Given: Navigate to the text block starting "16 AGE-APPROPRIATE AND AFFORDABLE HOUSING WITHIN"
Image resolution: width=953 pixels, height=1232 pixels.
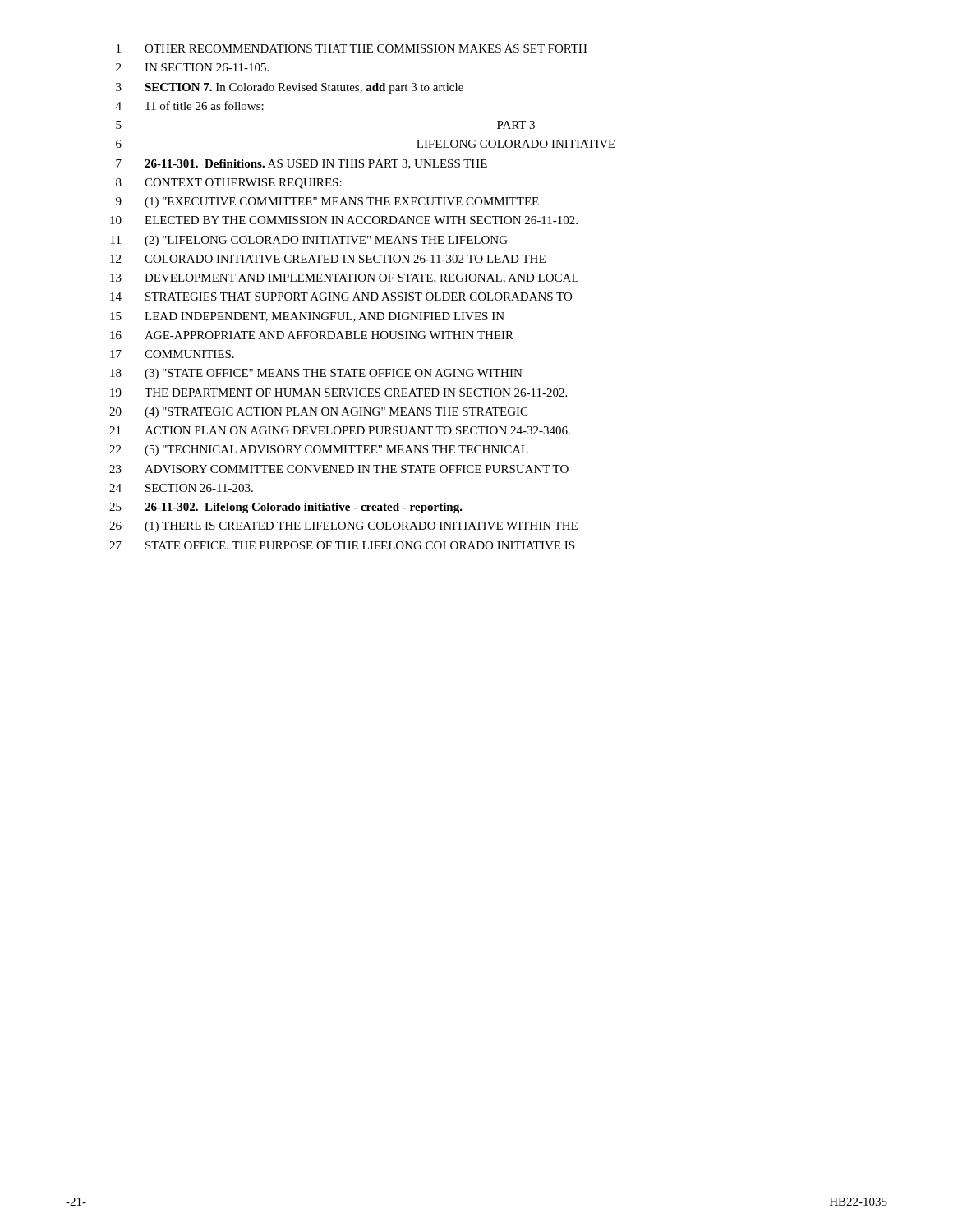Looking at the screenshot, I should point(490,335).
